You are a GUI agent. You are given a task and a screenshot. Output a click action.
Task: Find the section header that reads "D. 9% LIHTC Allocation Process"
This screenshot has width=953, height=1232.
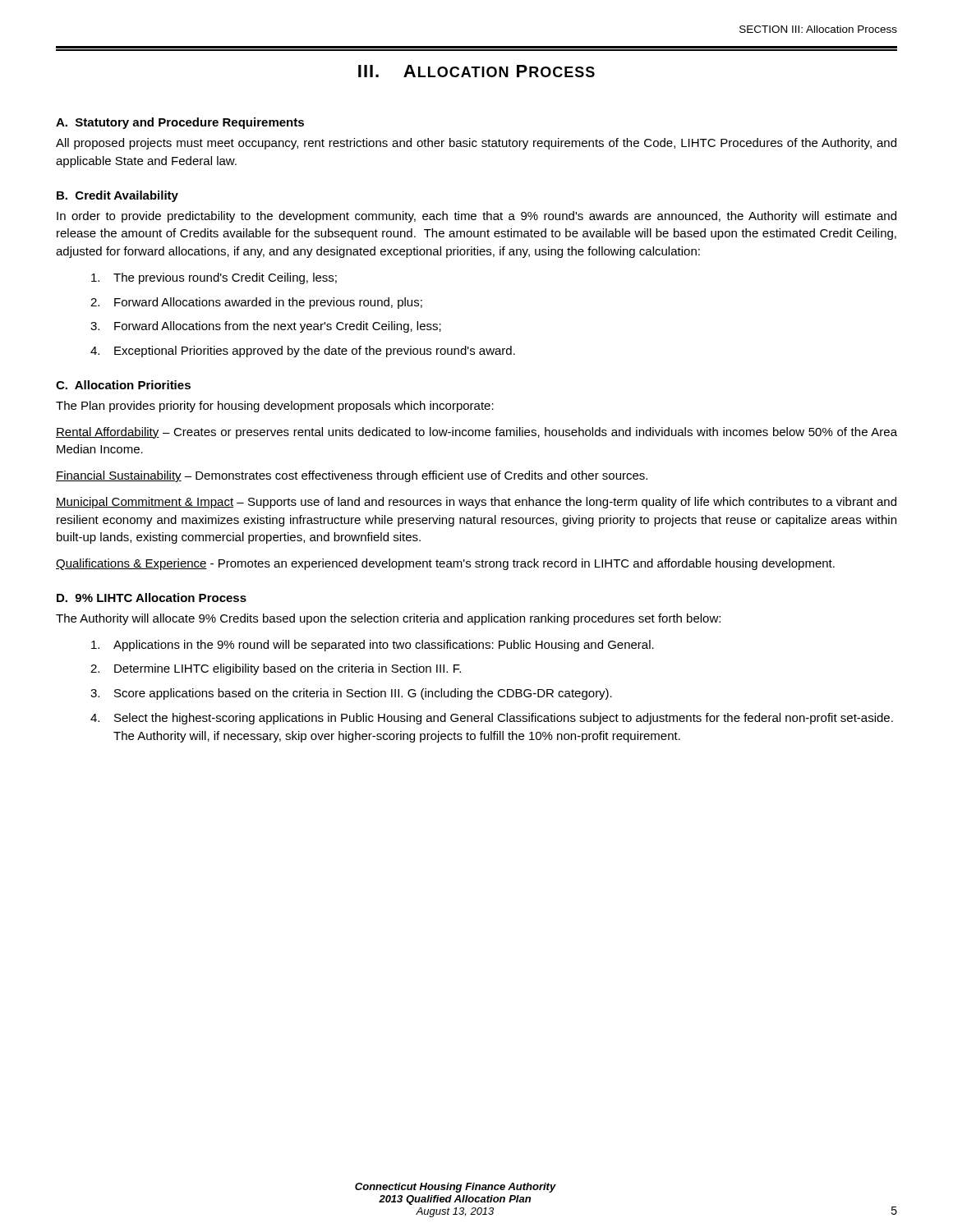(151, 597)
